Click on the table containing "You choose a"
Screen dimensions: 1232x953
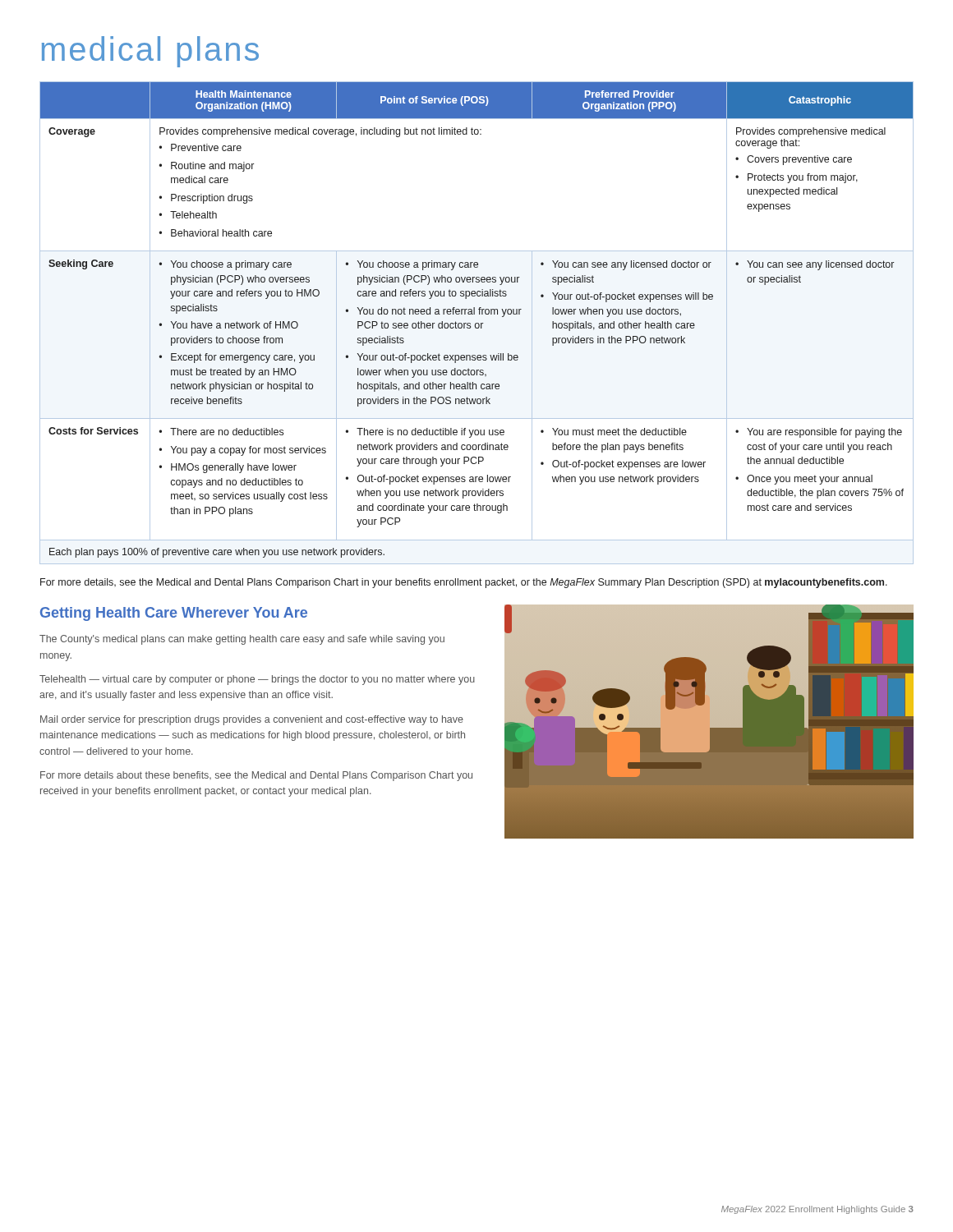point(476,323)
